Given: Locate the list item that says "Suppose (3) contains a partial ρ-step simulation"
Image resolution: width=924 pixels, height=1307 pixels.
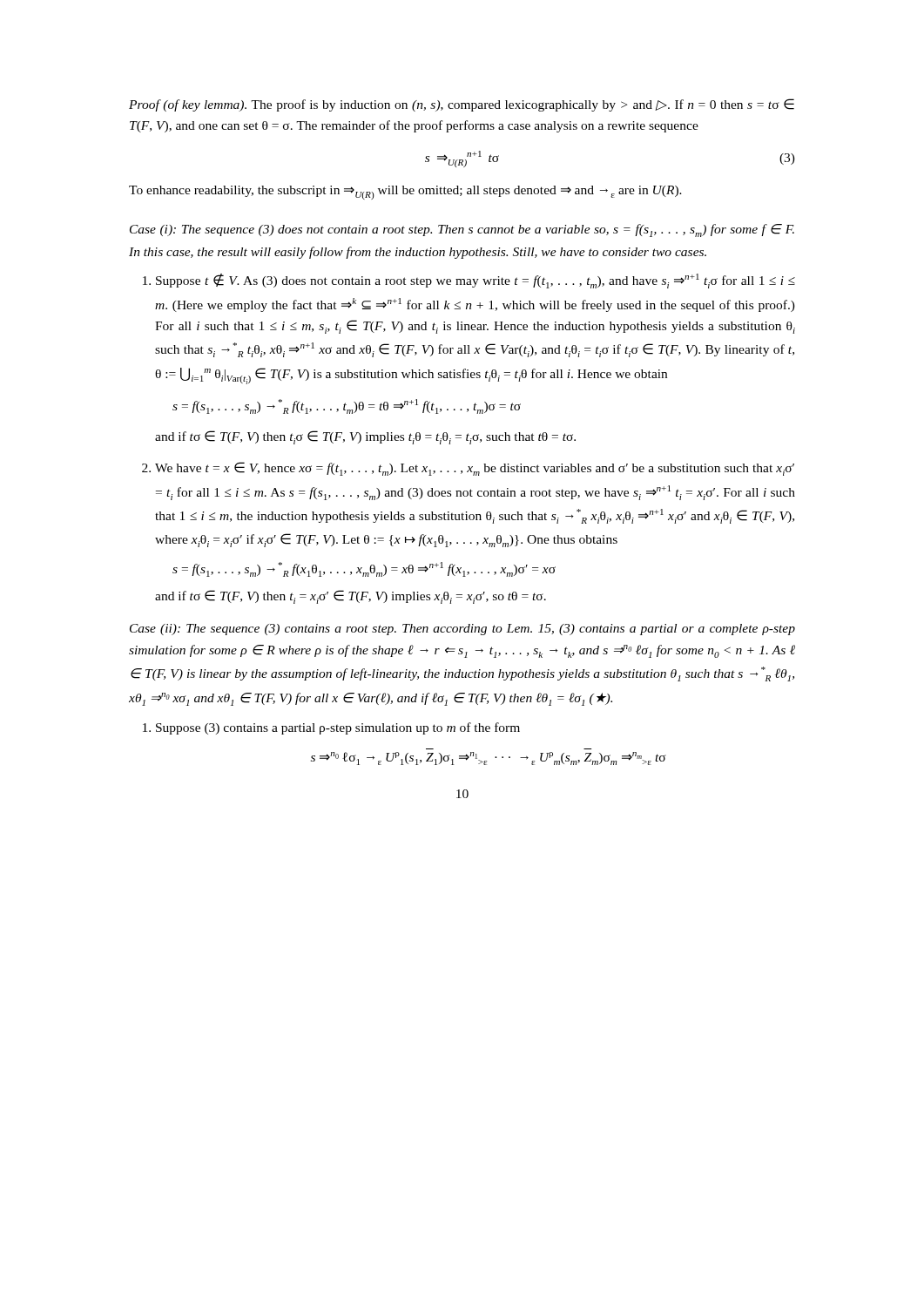Looking at the screenshot, I should (x=475, y=745).
